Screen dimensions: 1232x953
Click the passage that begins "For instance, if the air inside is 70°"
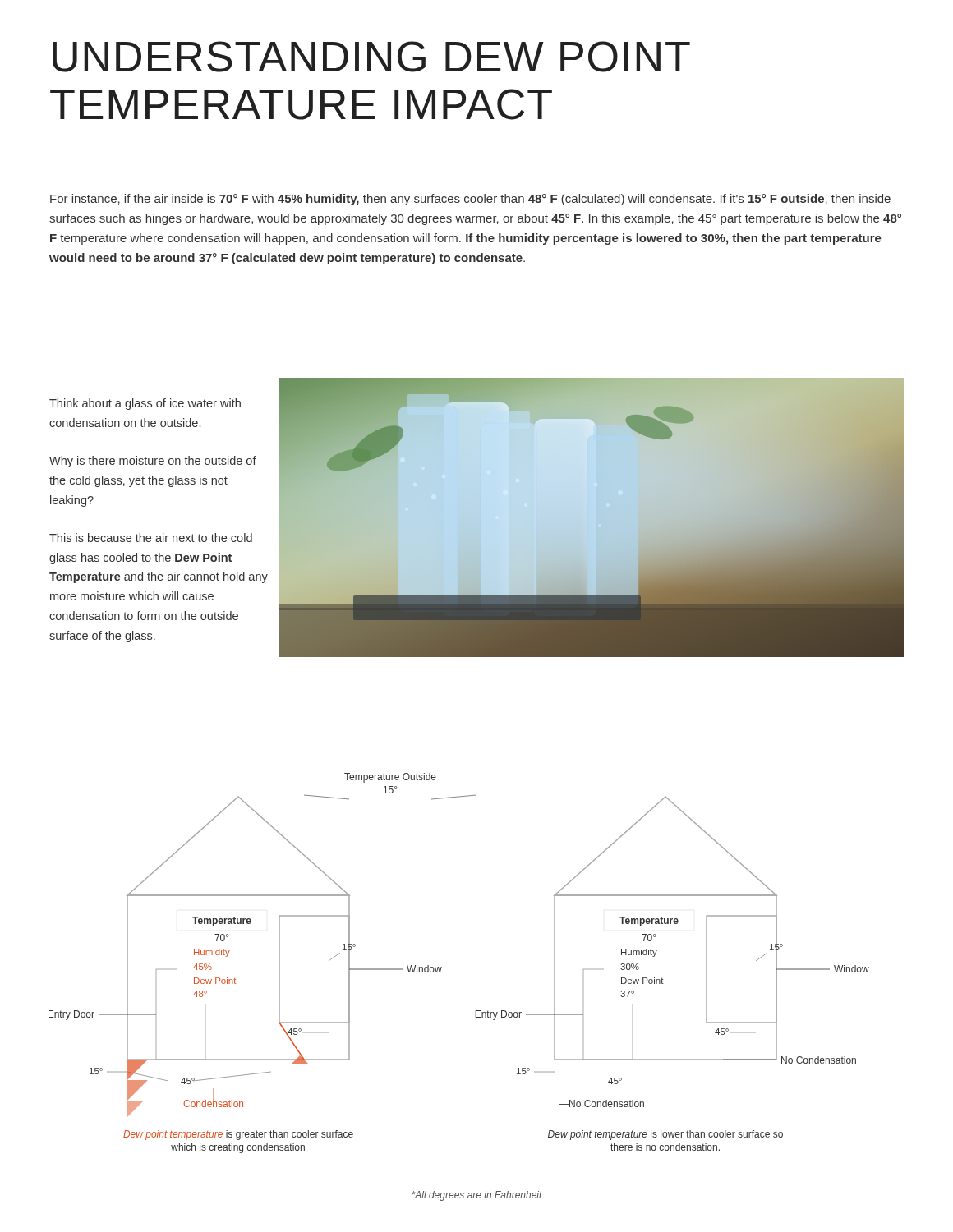476,228
